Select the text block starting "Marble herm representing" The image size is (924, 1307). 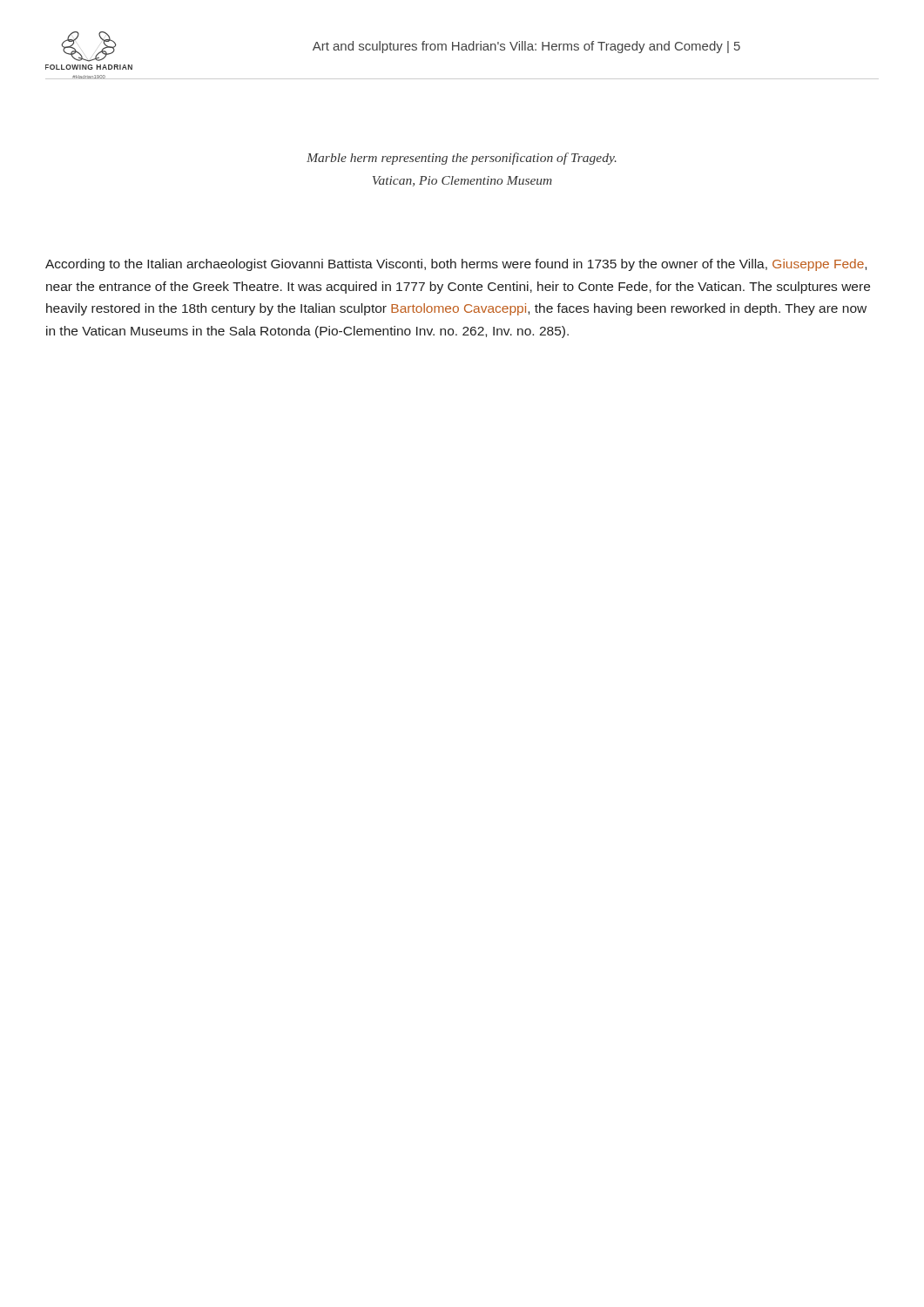462,169
